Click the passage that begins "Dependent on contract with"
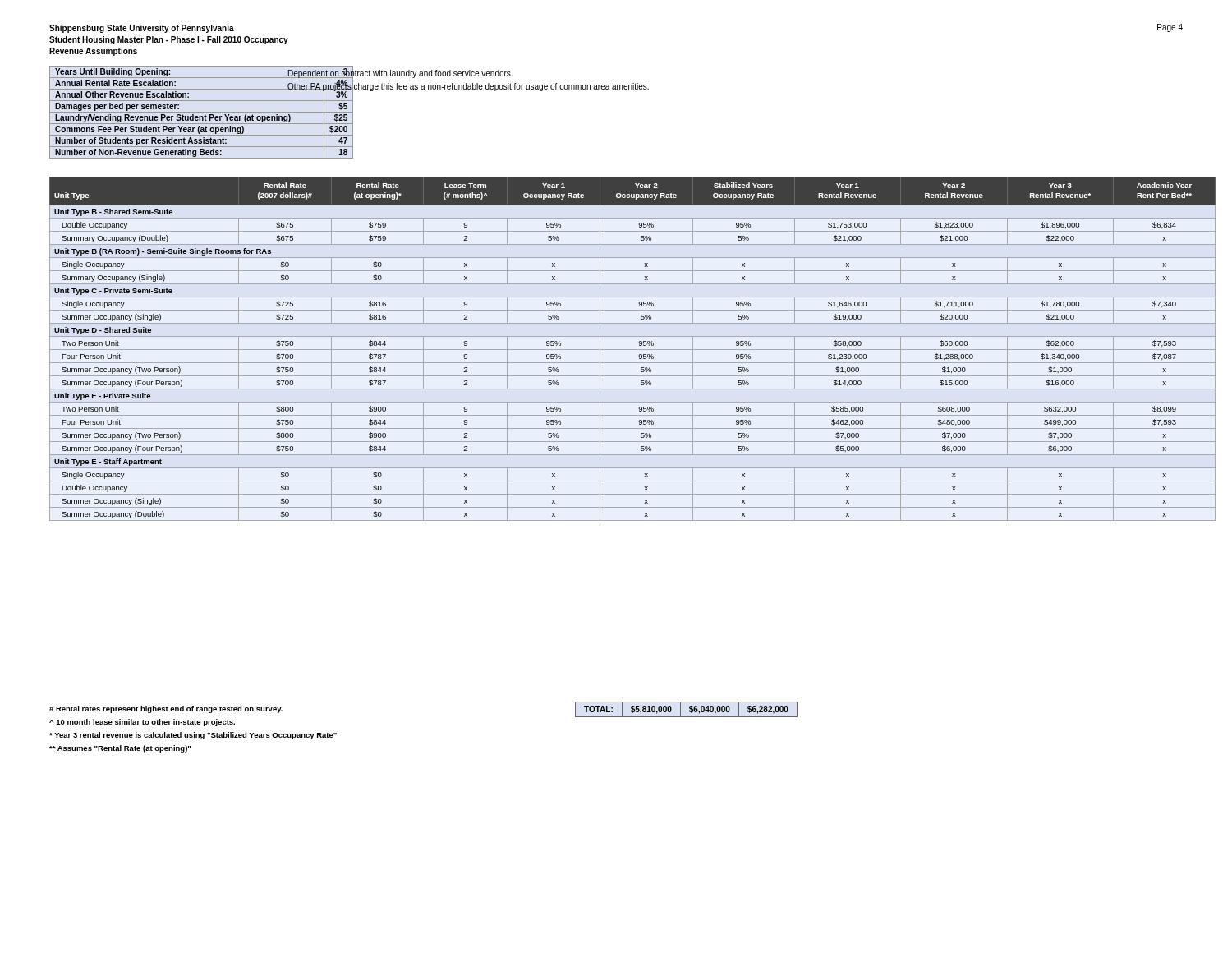Image resolution: width=1232 pixels, height=953 pixels. pos(468,80)
